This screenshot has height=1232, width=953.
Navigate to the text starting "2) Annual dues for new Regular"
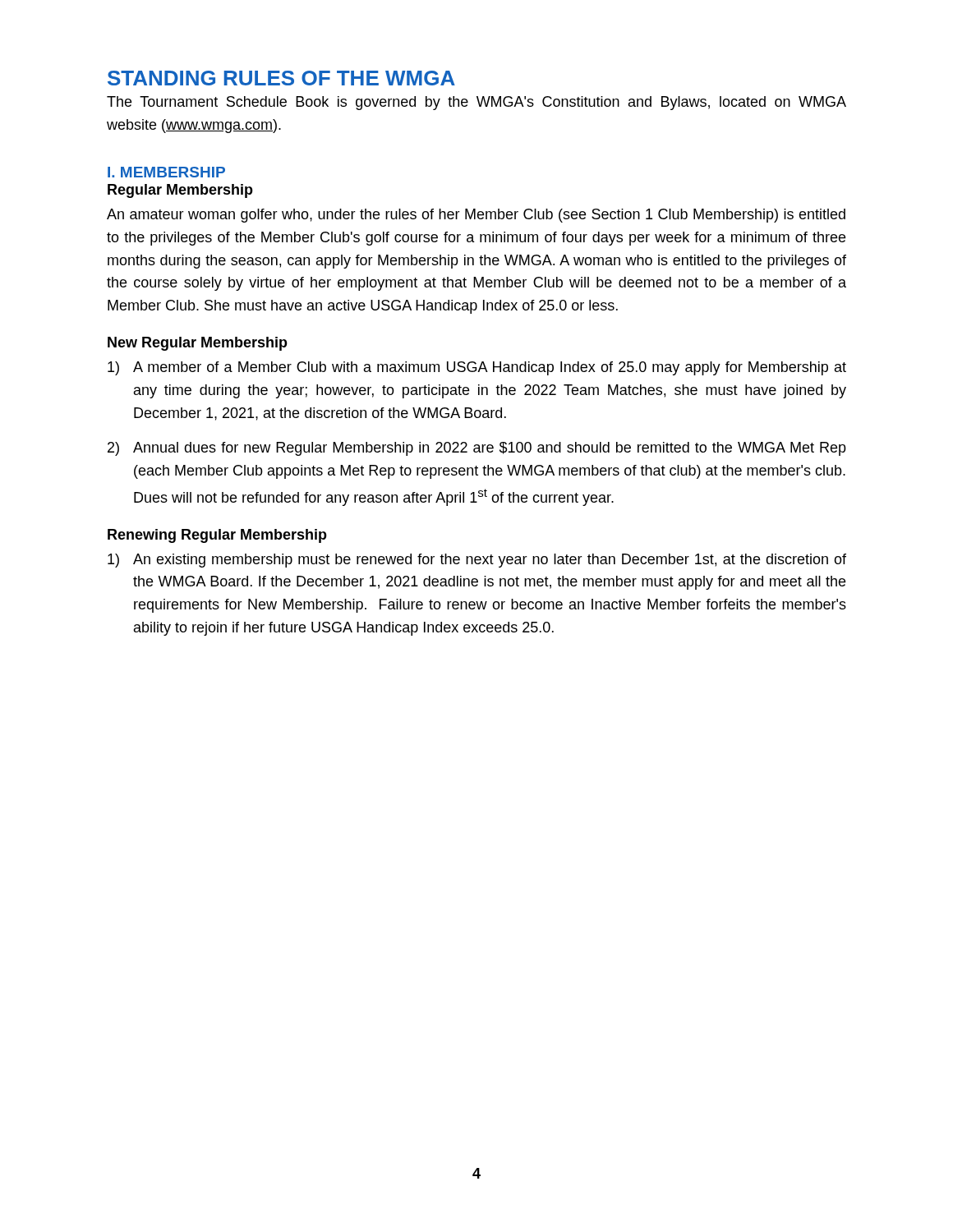point(476,473)
